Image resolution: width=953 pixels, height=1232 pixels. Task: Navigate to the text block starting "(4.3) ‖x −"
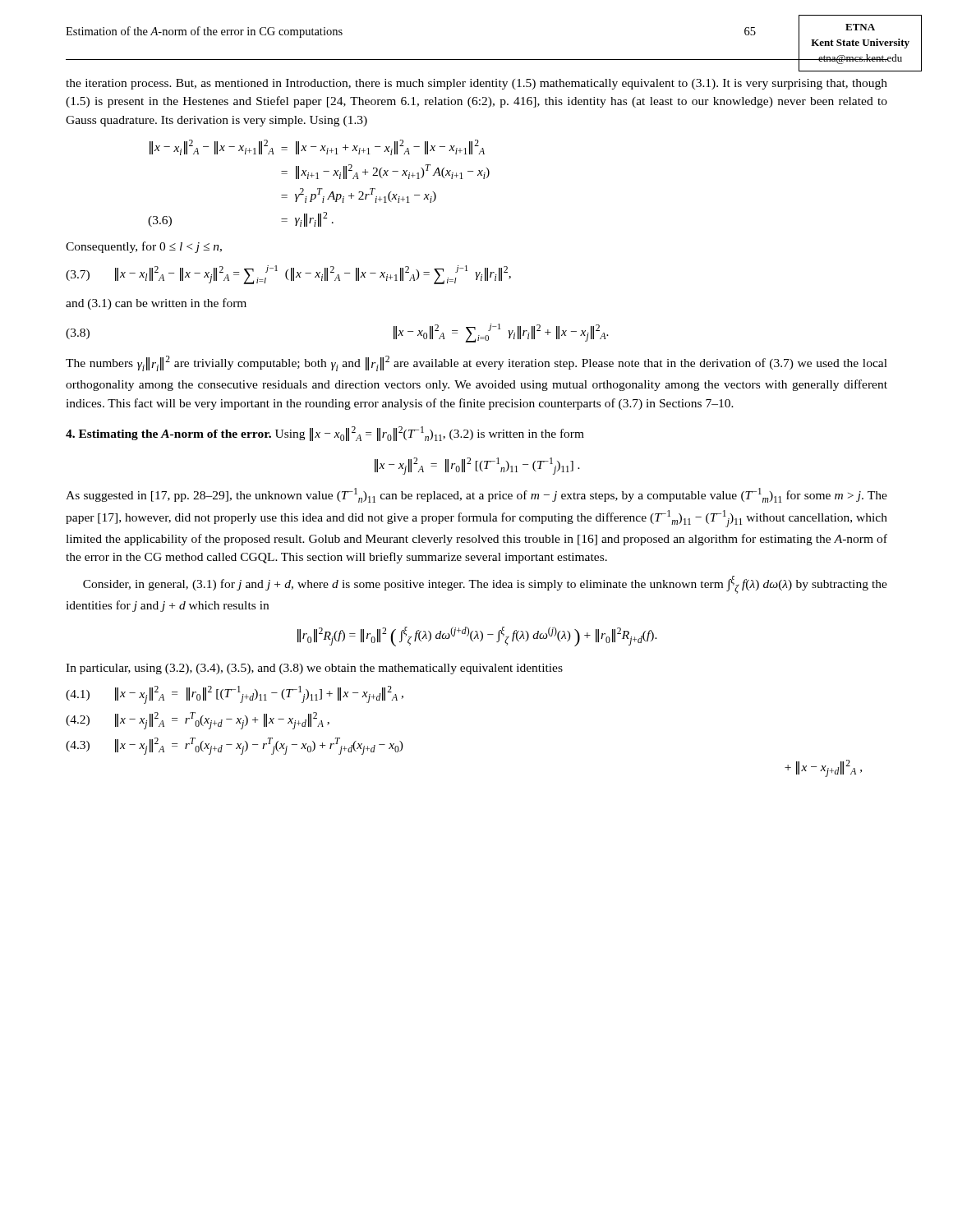(235, 746)
